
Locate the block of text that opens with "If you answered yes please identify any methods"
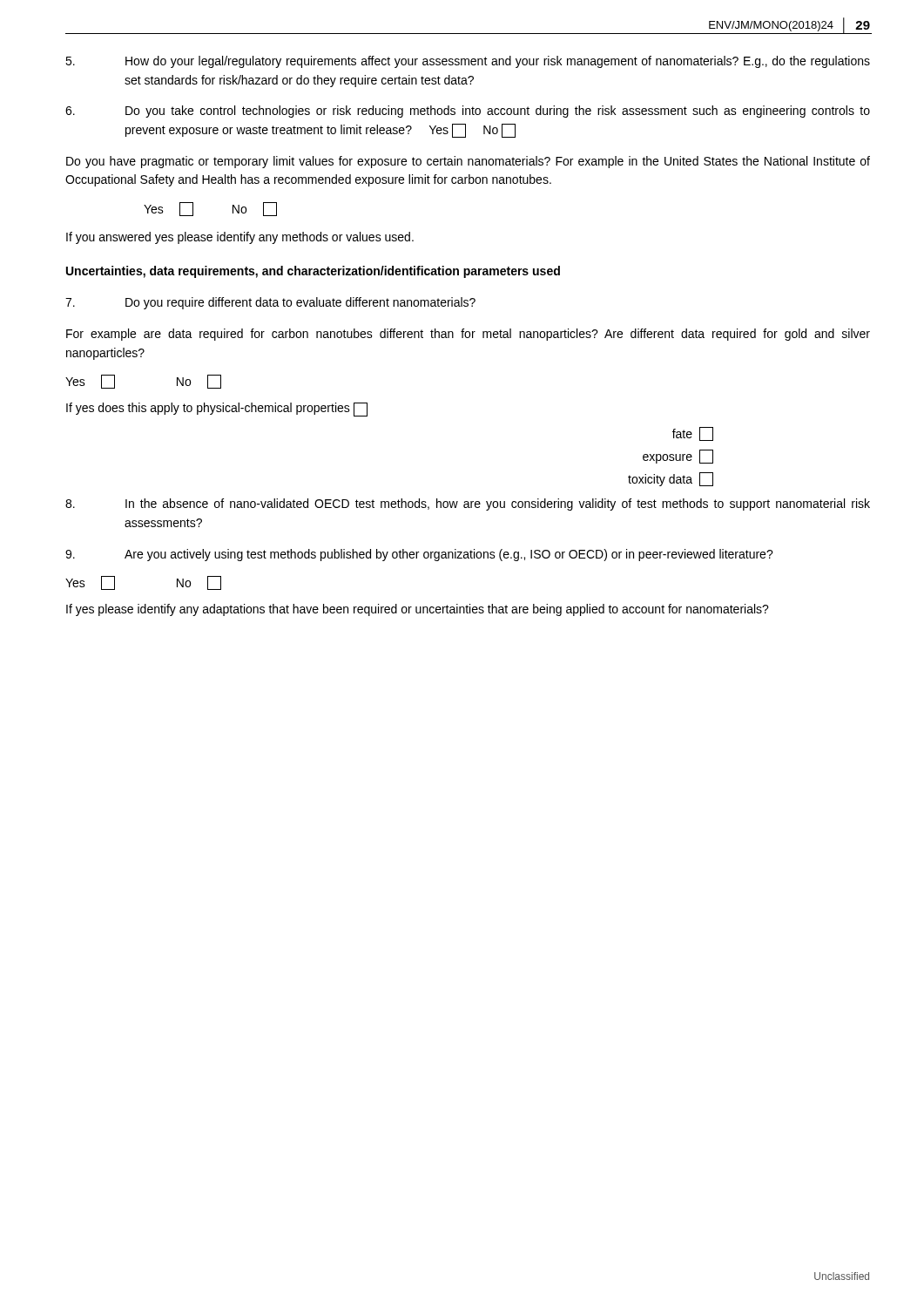coord(240,237)
